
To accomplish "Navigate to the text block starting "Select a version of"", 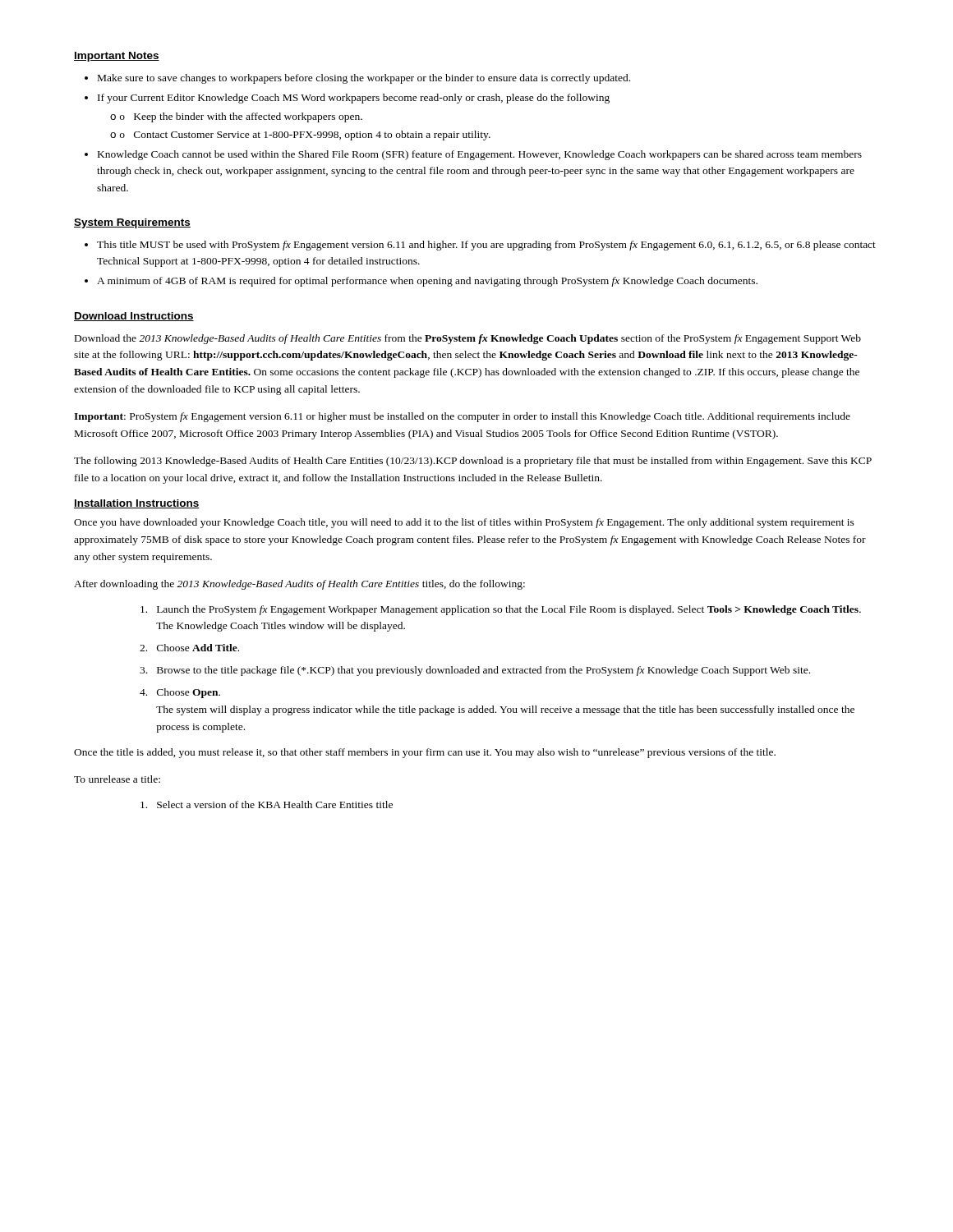I will pyautogui.click(x=266, y=805).
